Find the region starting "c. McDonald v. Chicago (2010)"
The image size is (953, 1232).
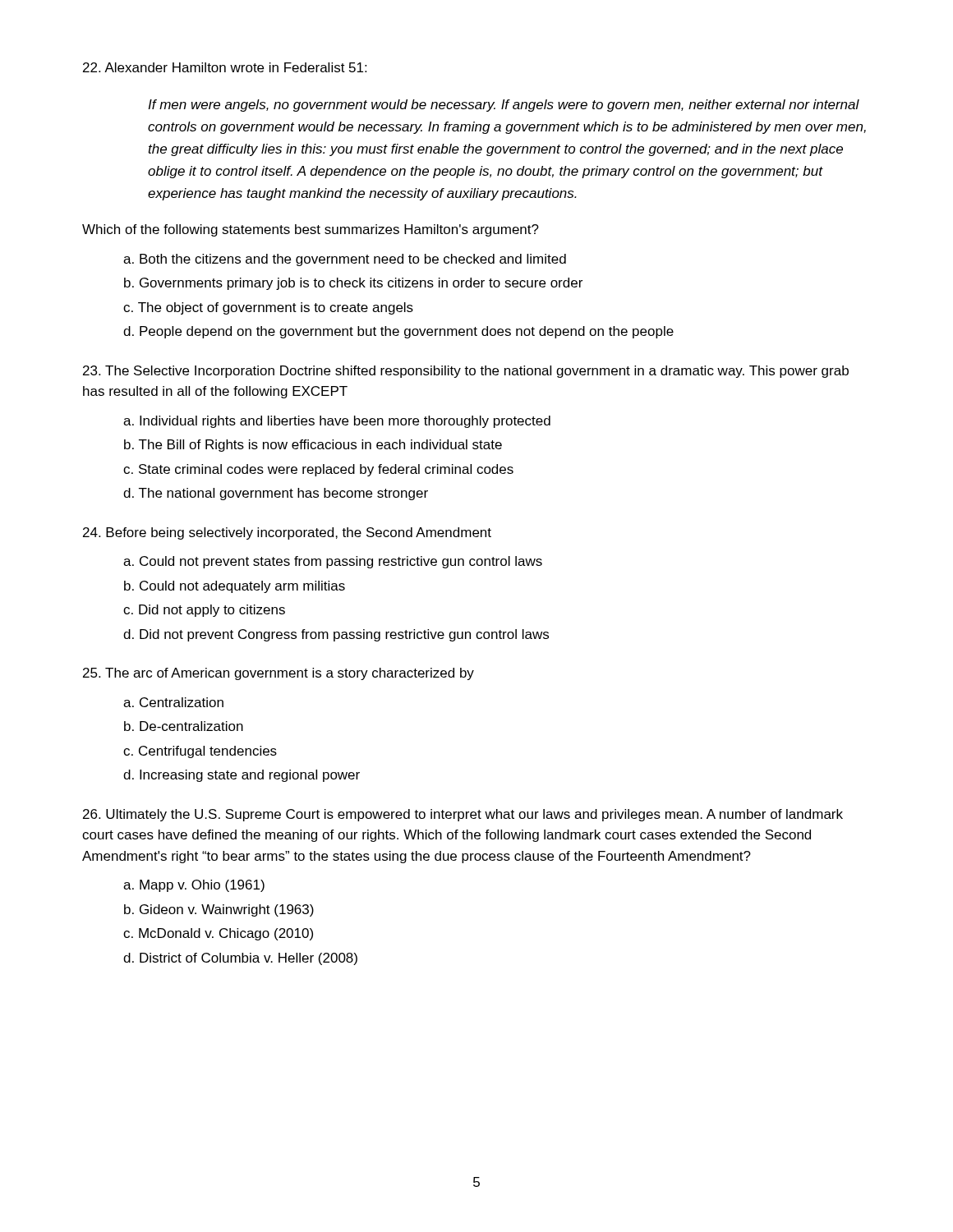click(x=219, y=934)
